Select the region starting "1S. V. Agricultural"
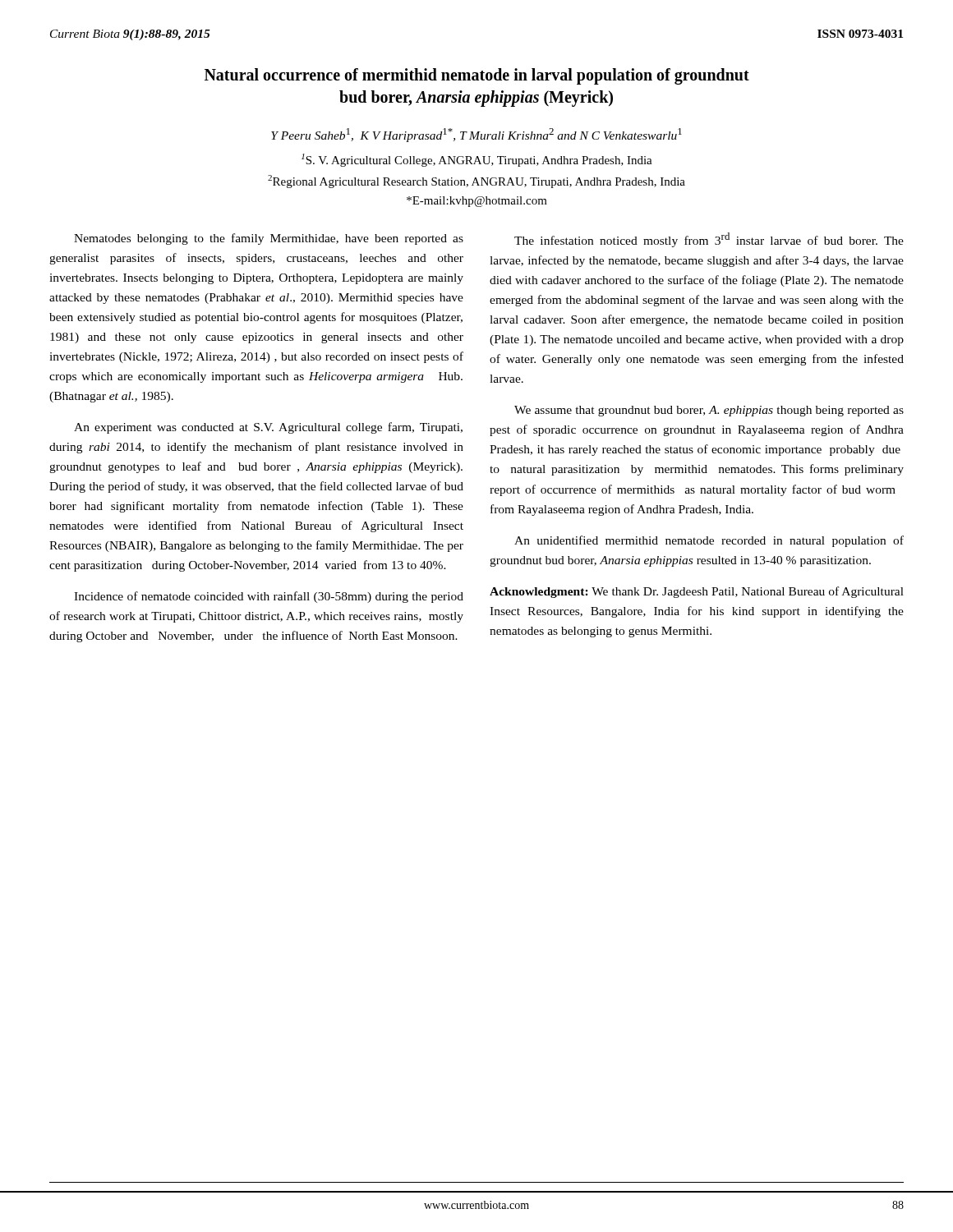This screenshot has height=1232, width=953. tap(476, 179)
